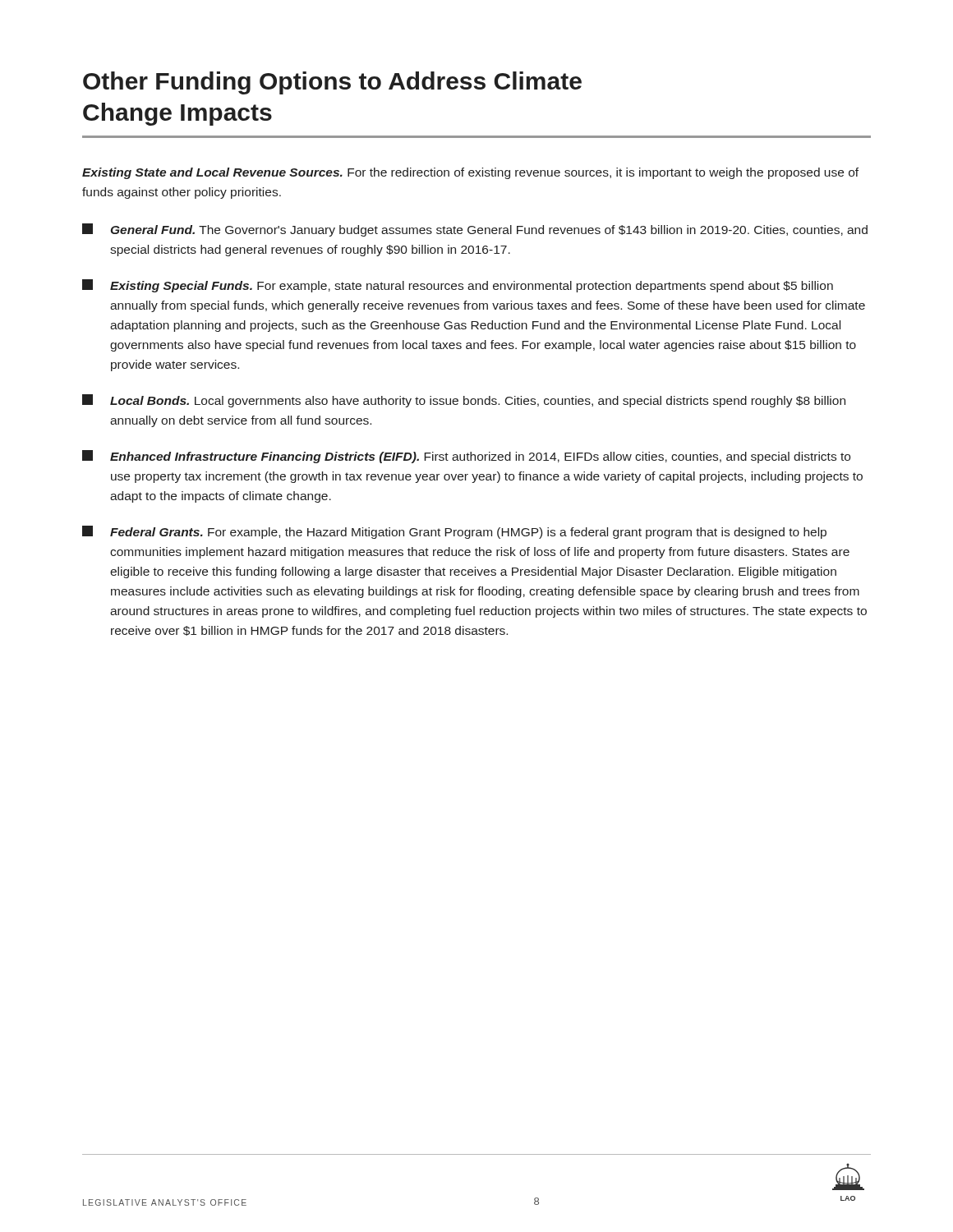Image resolution: width=953 pixels, height=1232 pixels.
Task: Click on the text block starting "Existing Special Funds. For example, state natural resources"
Action: pyautogui.click(x=476, y=325)
